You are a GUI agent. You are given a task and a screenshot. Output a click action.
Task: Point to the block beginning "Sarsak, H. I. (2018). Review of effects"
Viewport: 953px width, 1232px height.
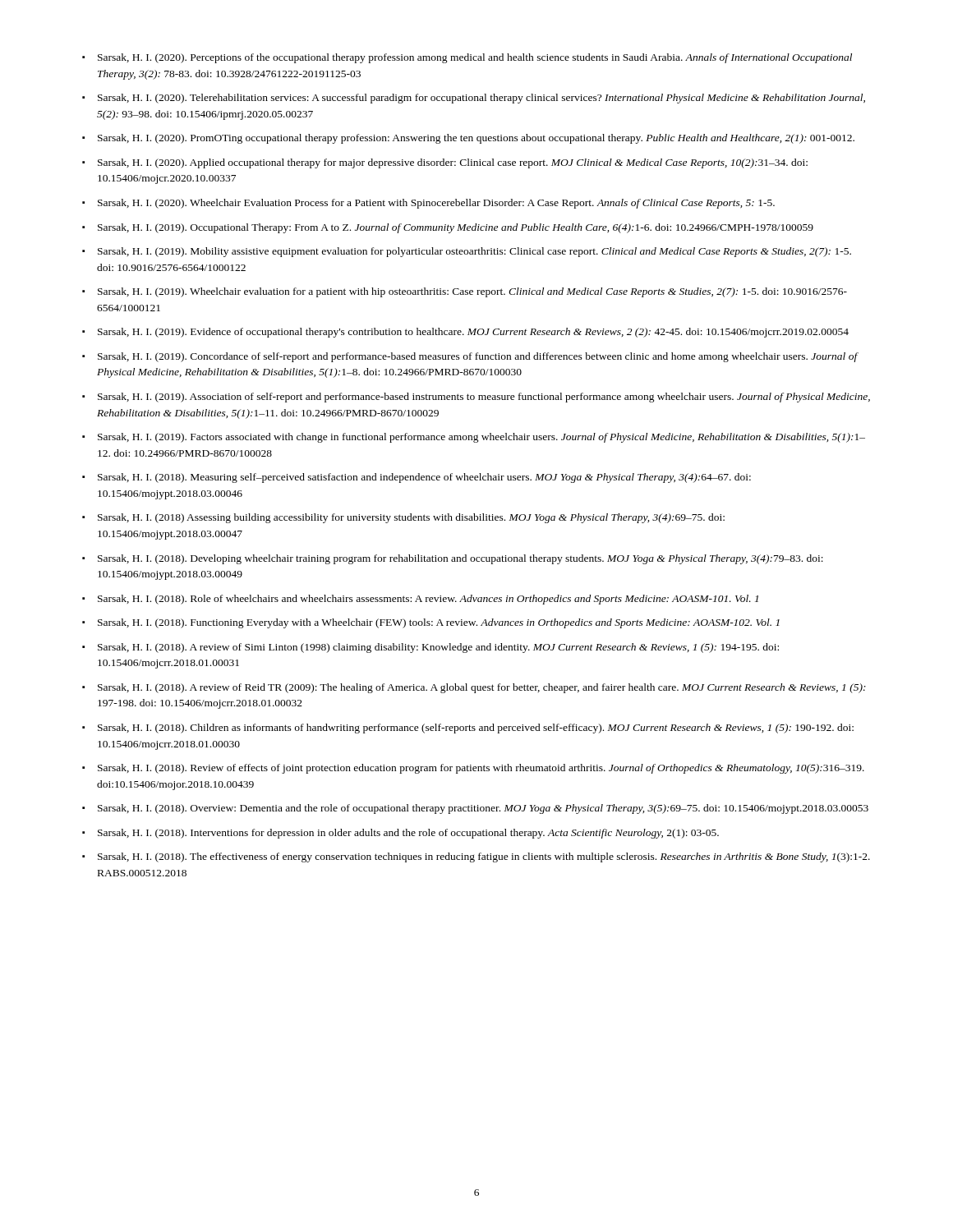[x=484, y=776]
